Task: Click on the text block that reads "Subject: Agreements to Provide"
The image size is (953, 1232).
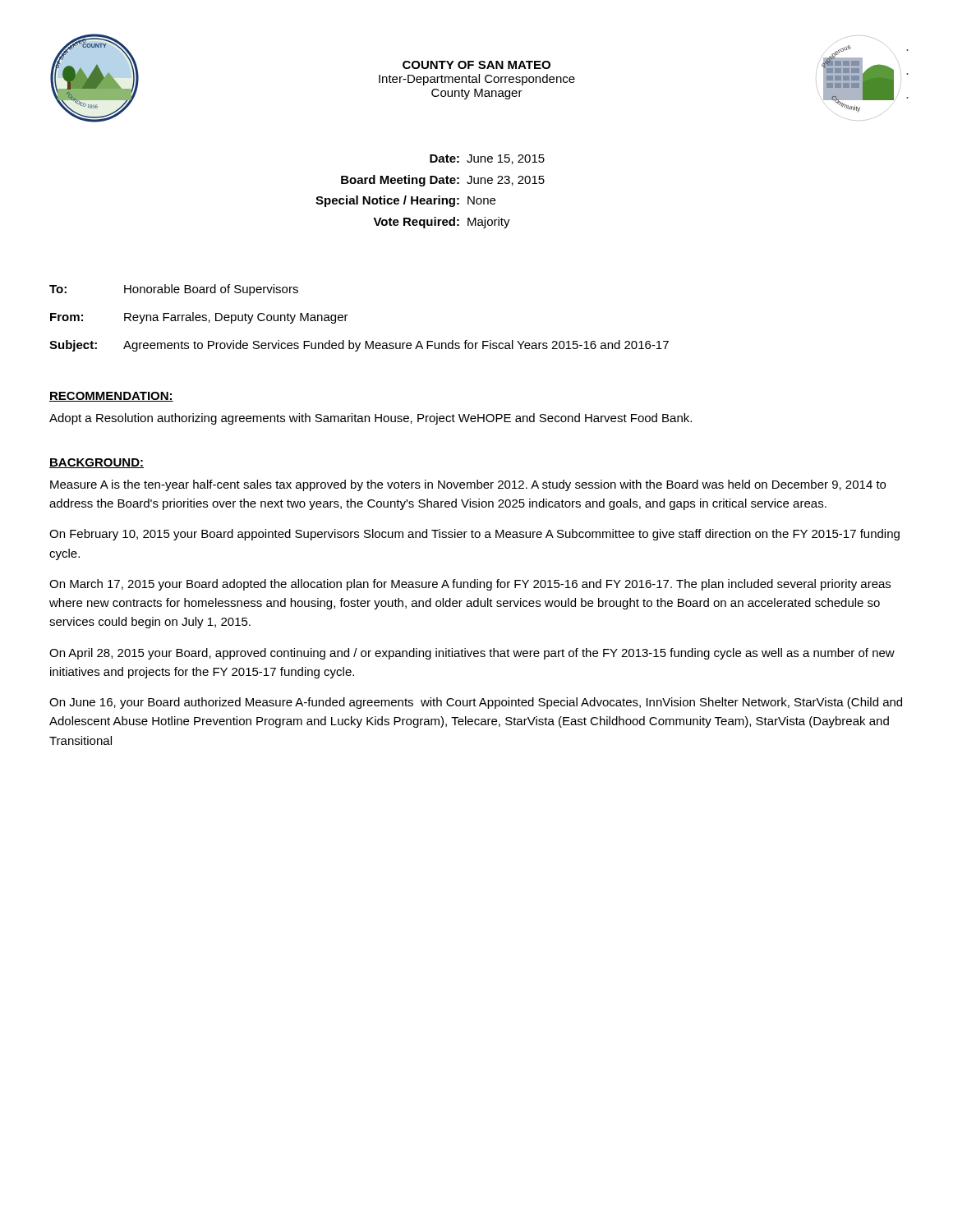Action: (476, 345)
